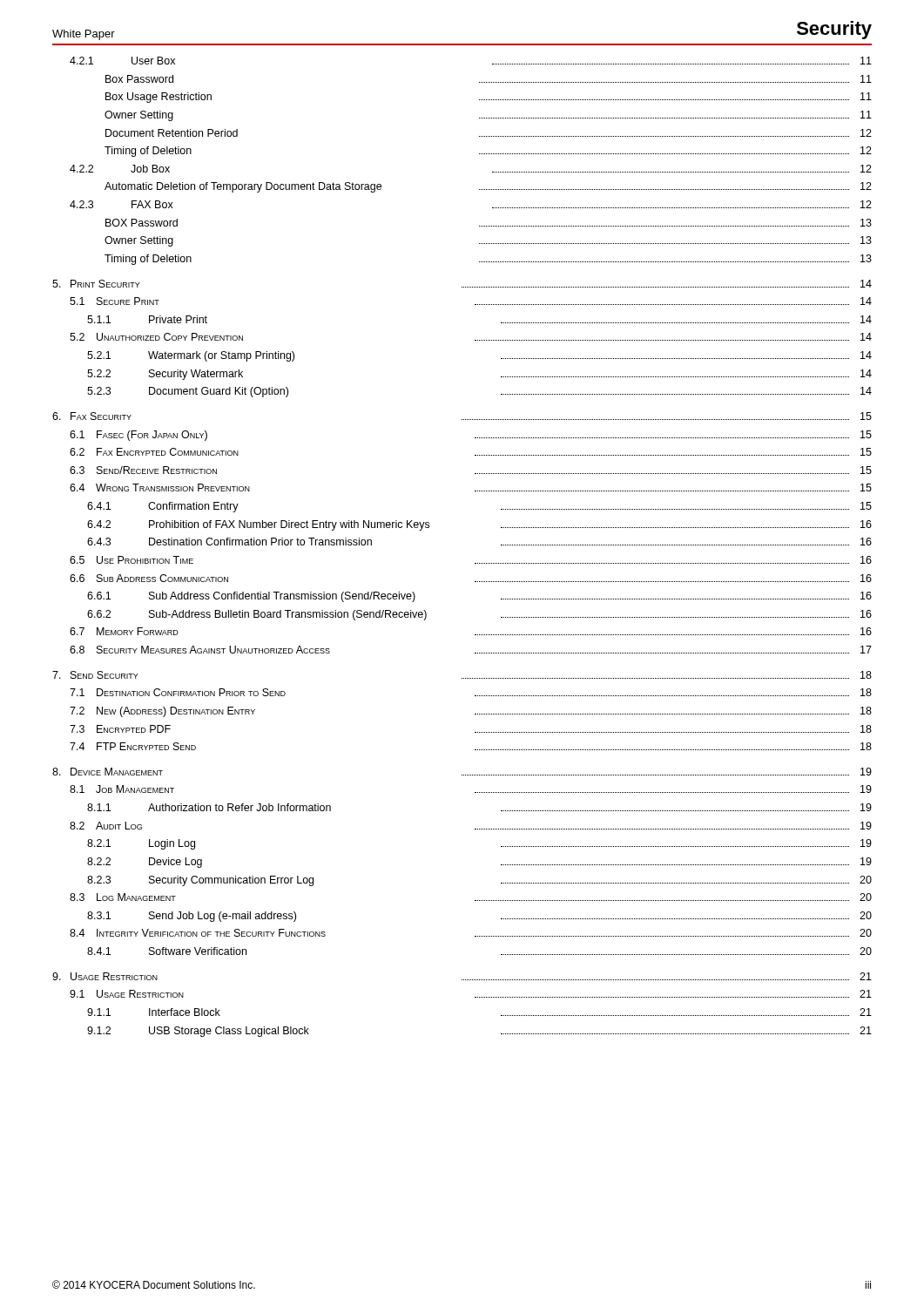Navigate to the text block starting "BOX Password 13"

[x=488, y=223]
